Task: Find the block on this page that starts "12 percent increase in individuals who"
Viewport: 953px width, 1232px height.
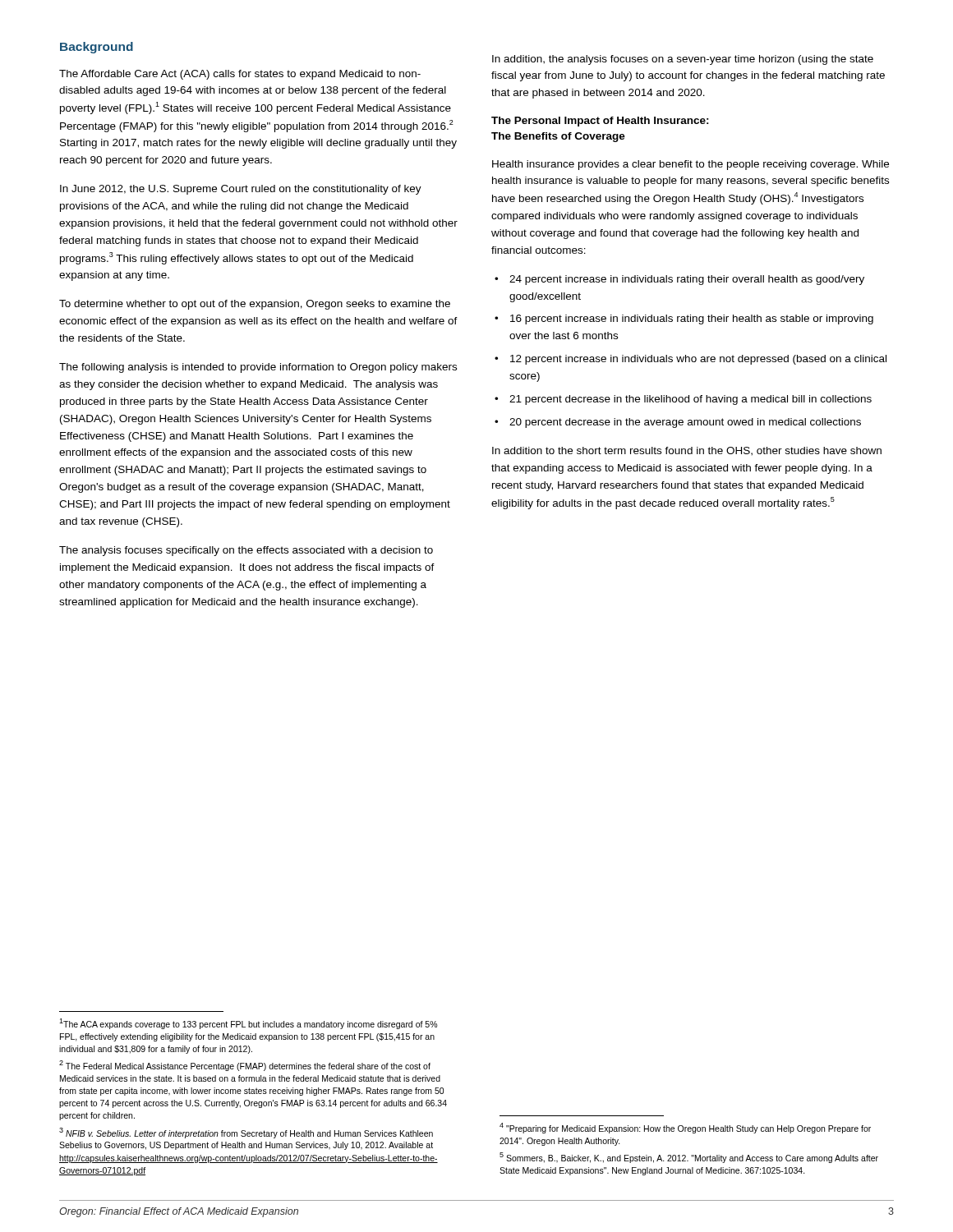Action: click(x=698, y=367)
